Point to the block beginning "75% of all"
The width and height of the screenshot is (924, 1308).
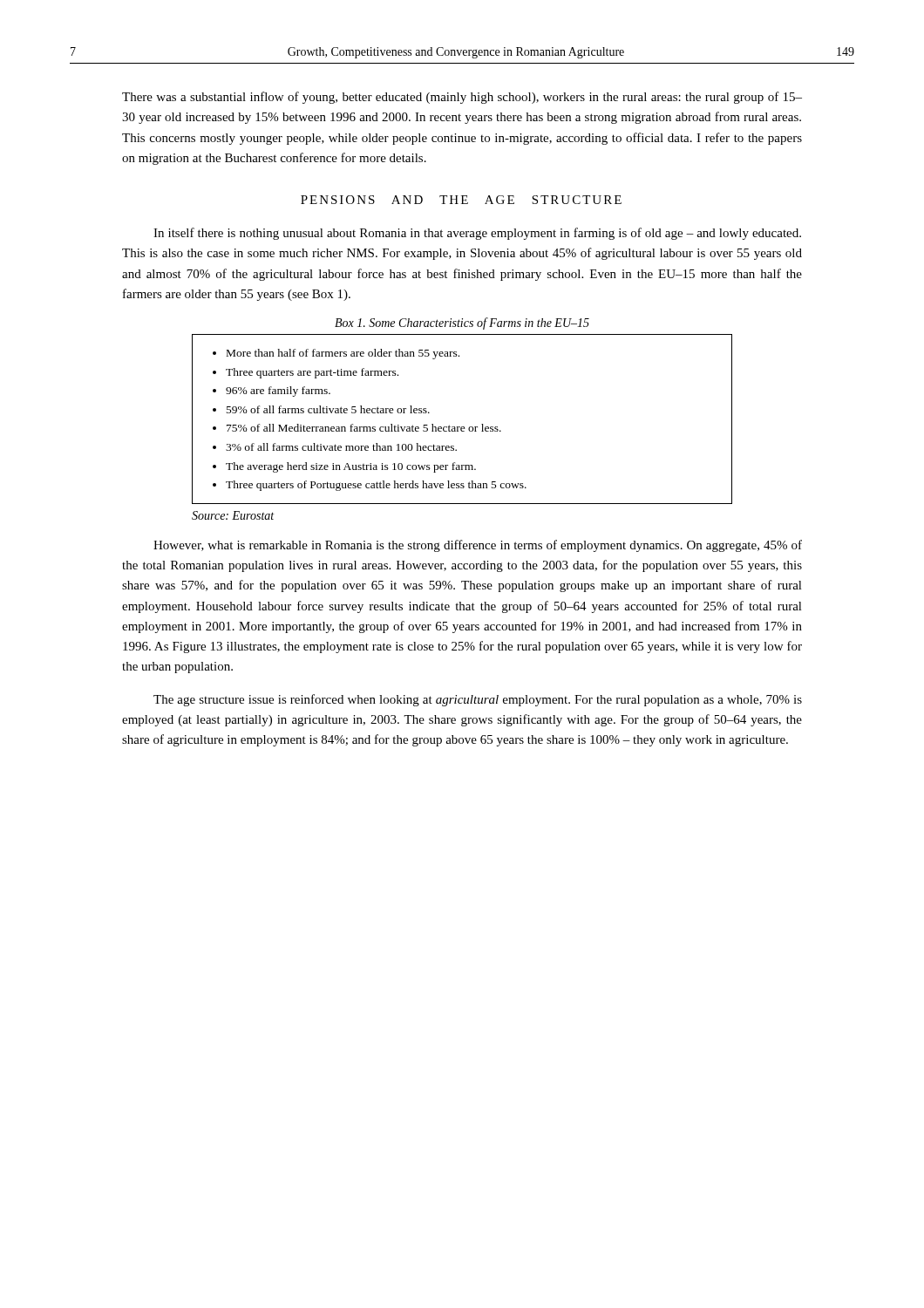coord(364,428)
